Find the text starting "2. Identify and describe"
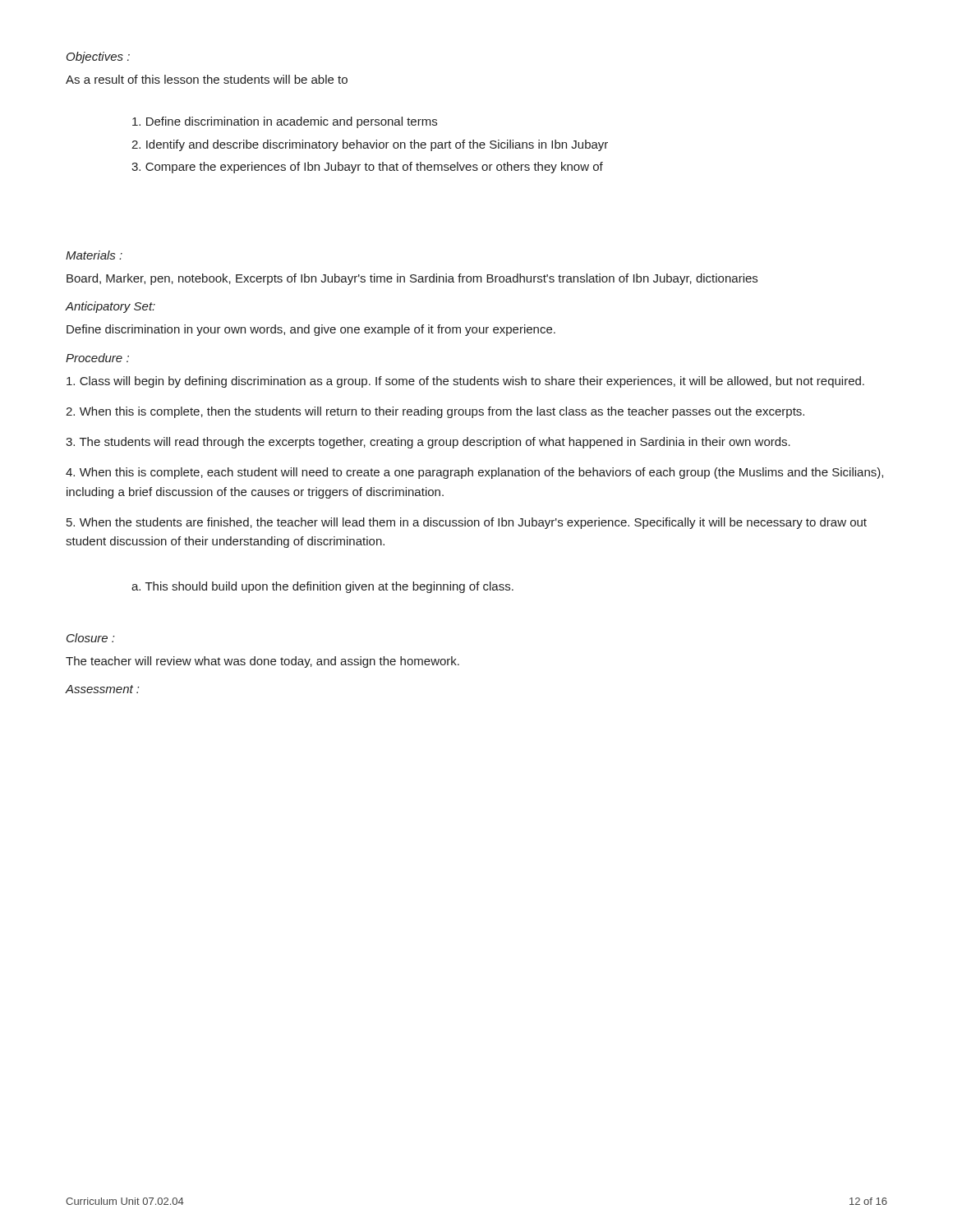953x1232 pixels. [370, 144]
